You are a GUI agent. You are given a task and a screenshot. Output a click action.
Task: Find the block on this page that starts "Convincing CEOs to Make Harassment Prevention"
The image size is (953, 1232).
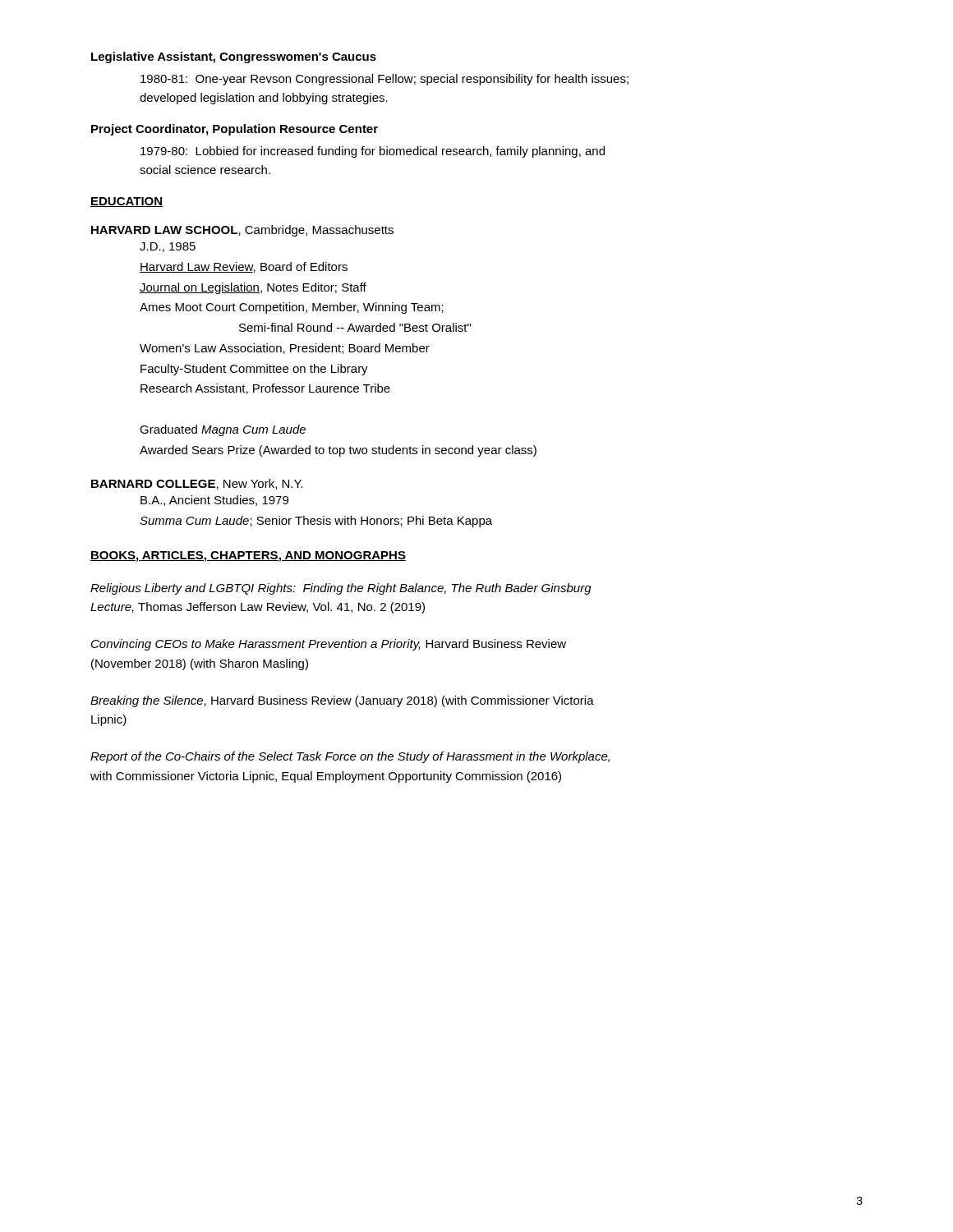328,653
